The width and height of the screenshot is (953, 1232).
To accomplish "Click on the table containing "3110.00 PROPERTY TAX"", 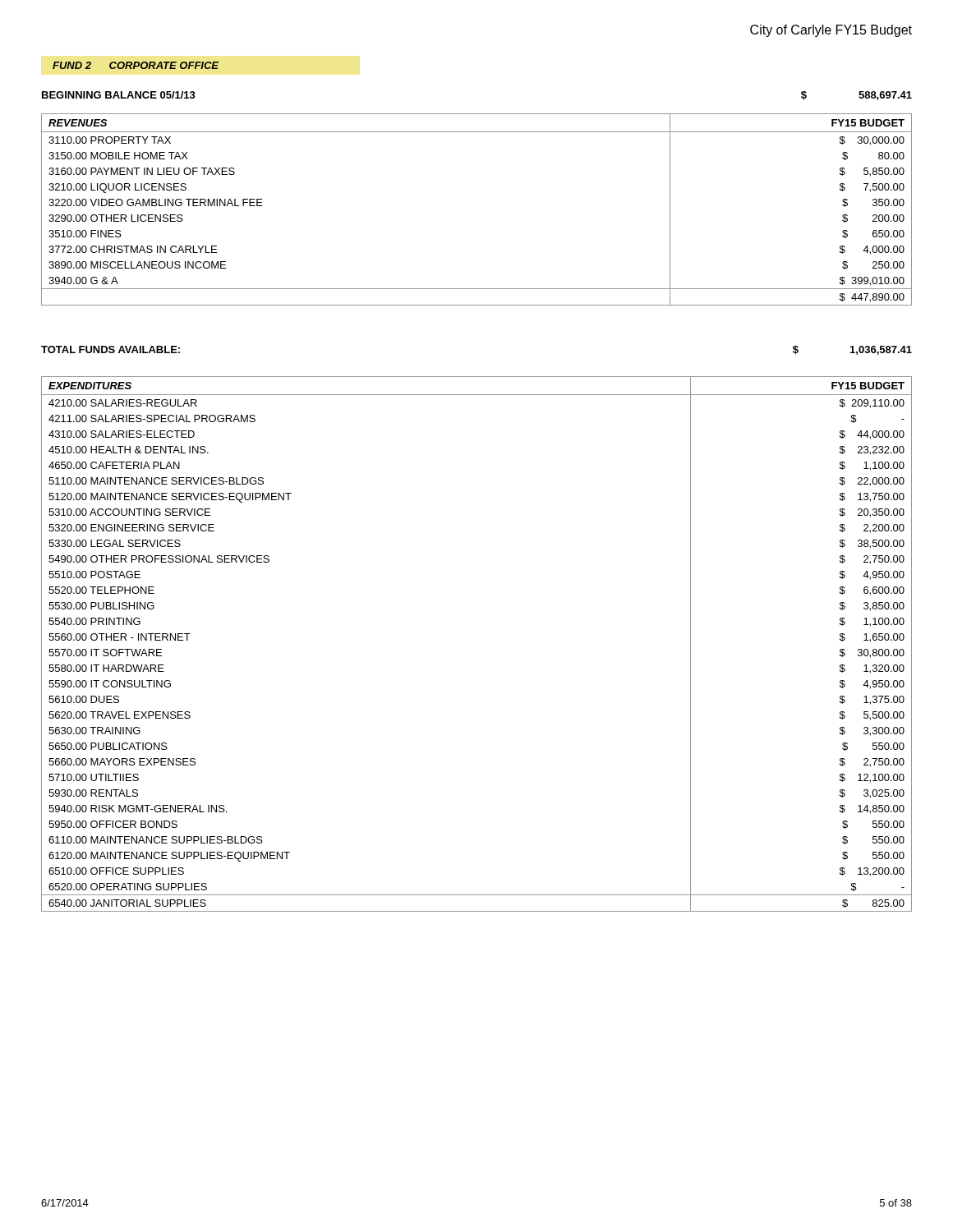I will click(x=476, y=209).
